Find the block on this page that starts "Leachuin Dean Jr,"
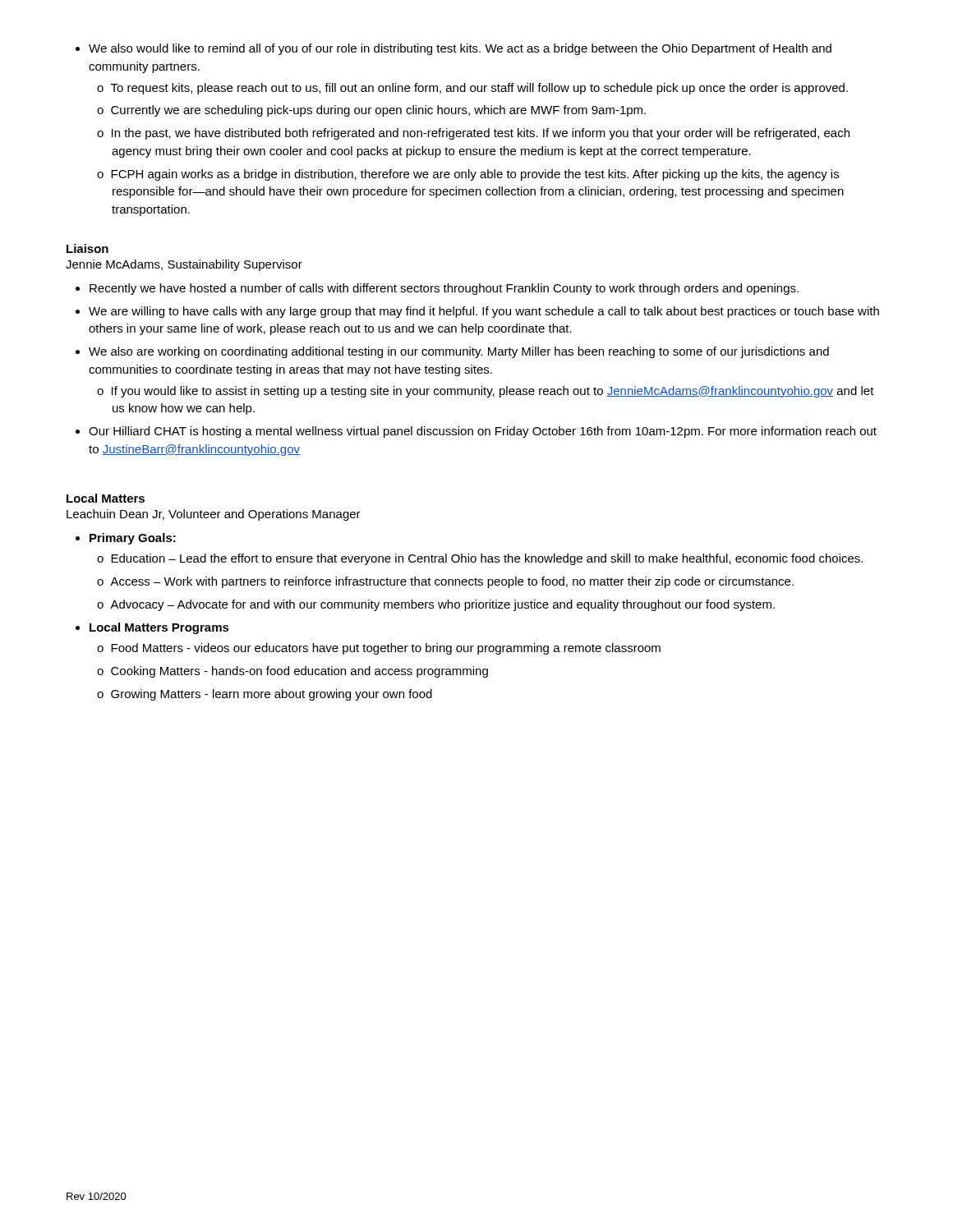 pos(213,513)
